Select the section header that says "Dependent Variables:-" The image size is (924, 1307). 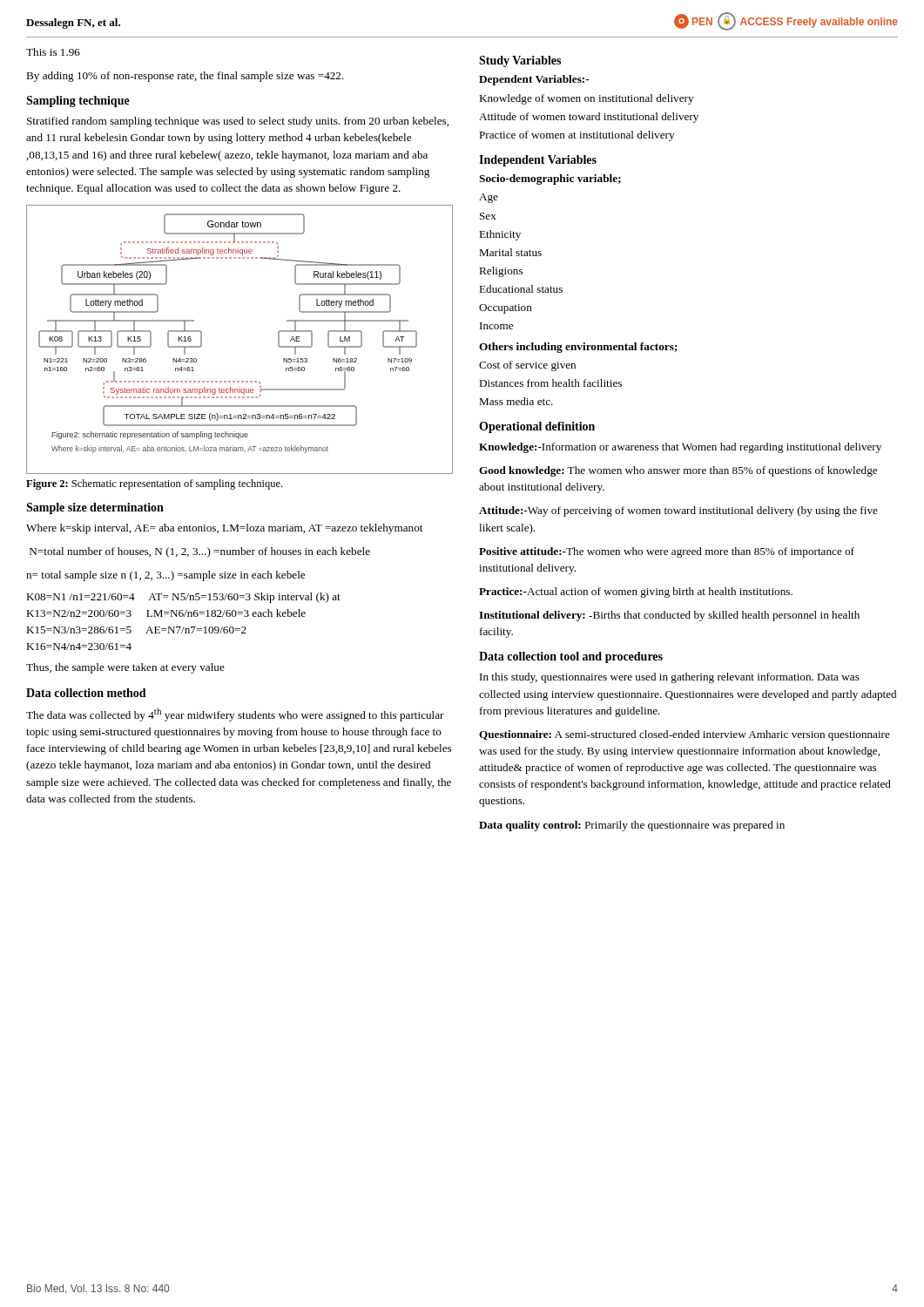pos(534,79)
